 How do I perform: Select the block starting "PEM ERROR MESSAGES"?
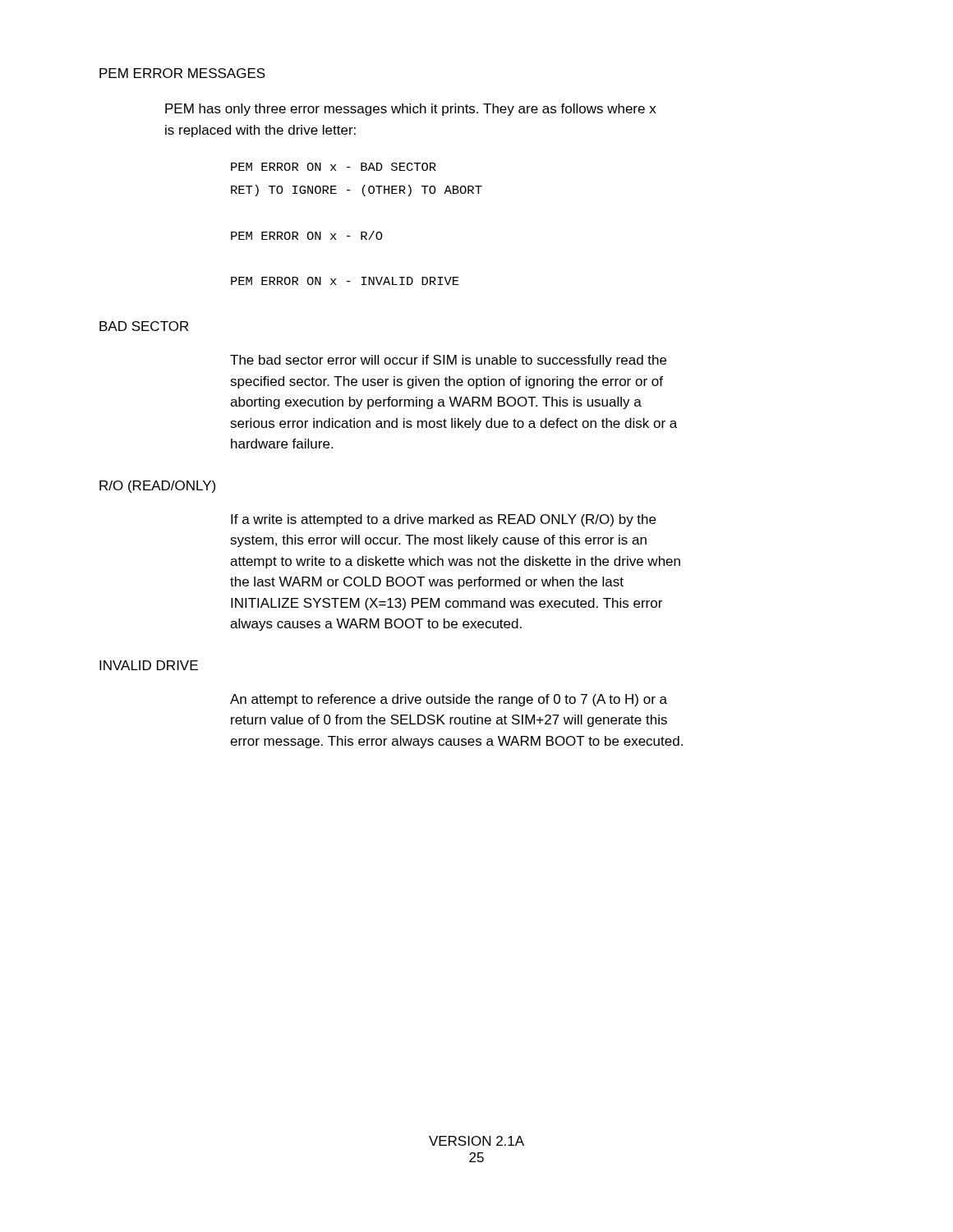click(x=182, y=73)
